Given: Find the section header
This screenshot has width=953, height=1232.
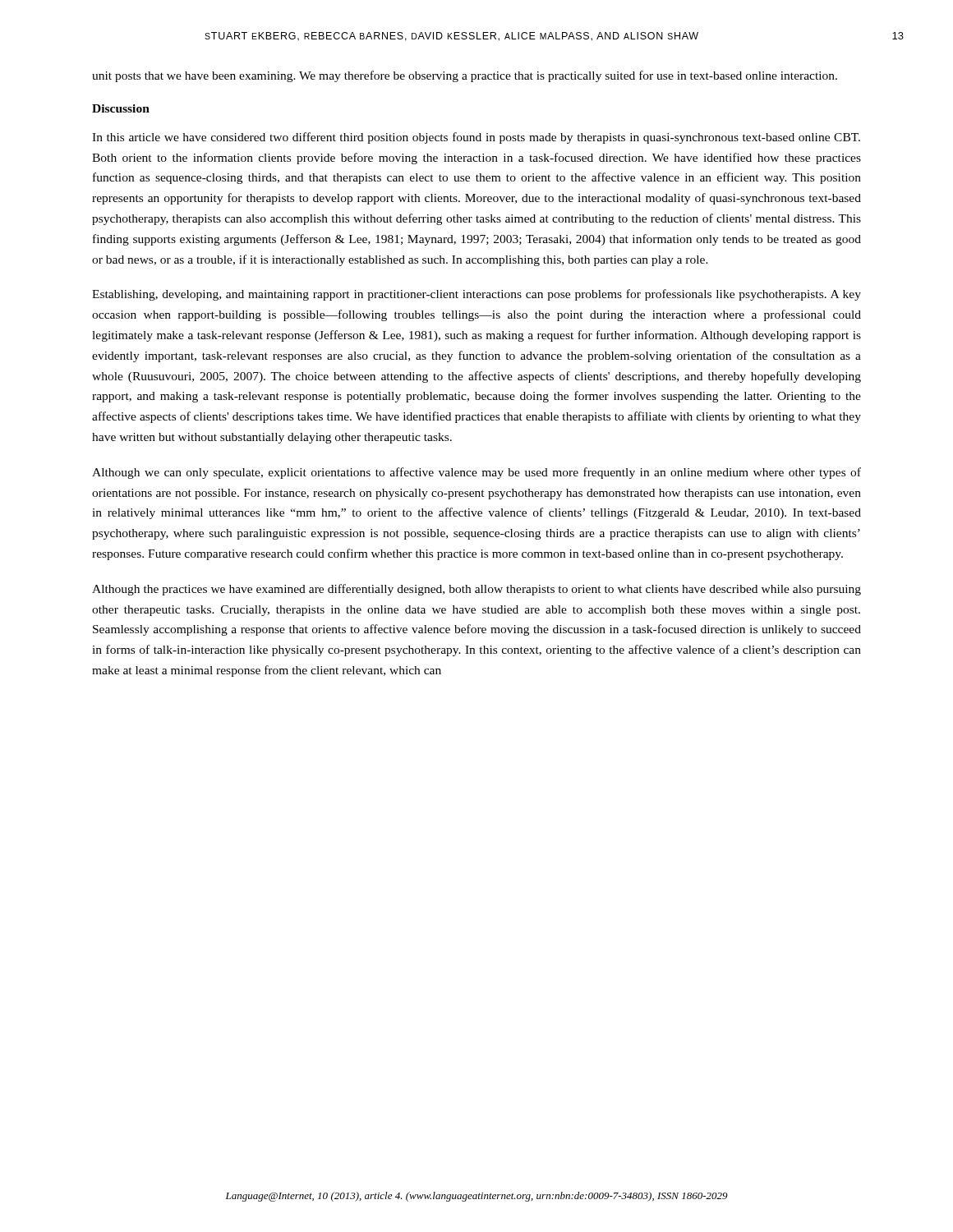Looking at the screenshot, I should tap(121, 108).
